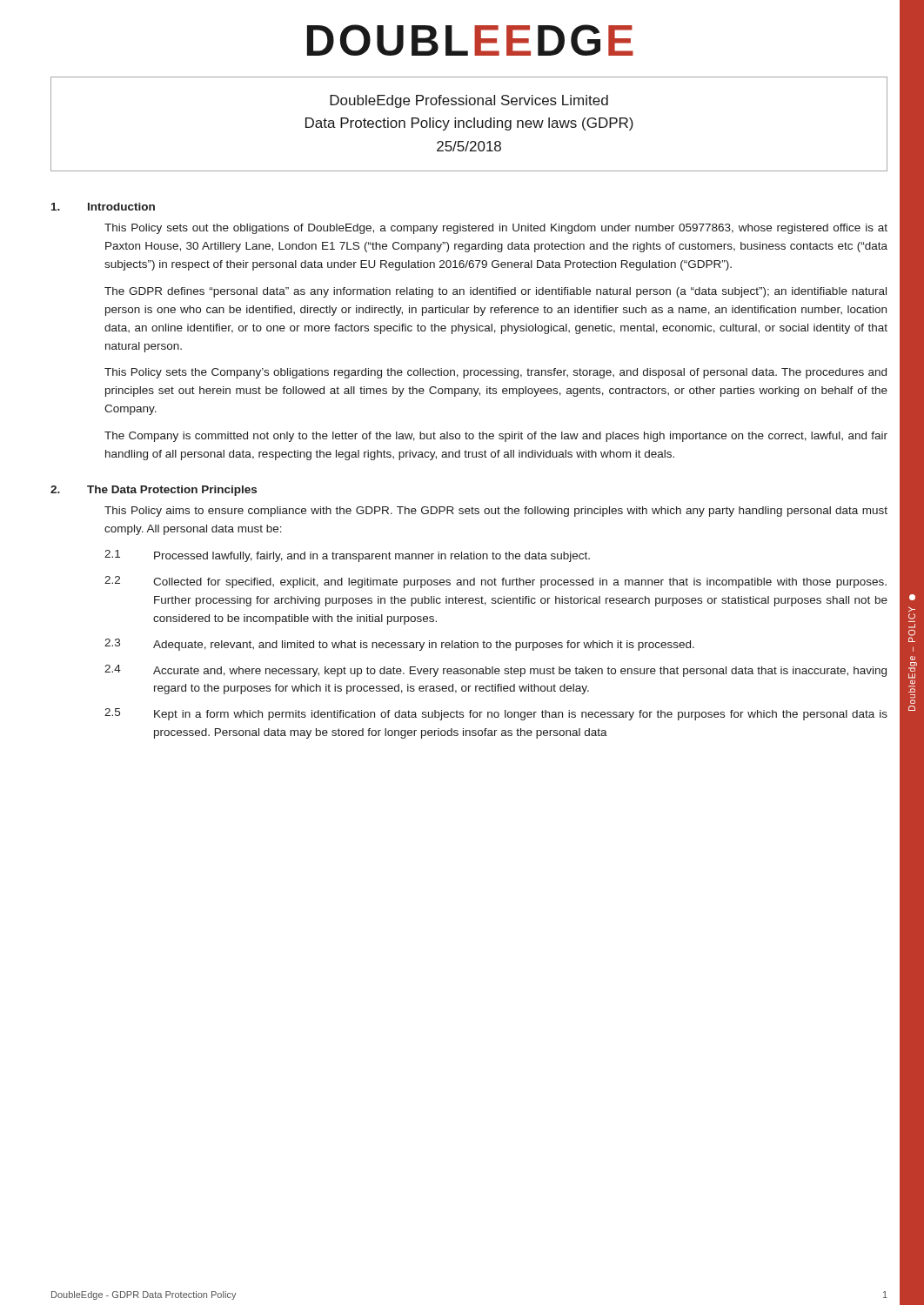Screen dimensions: 1305x924
Task: Select the logo
Action: click(471, 41)
